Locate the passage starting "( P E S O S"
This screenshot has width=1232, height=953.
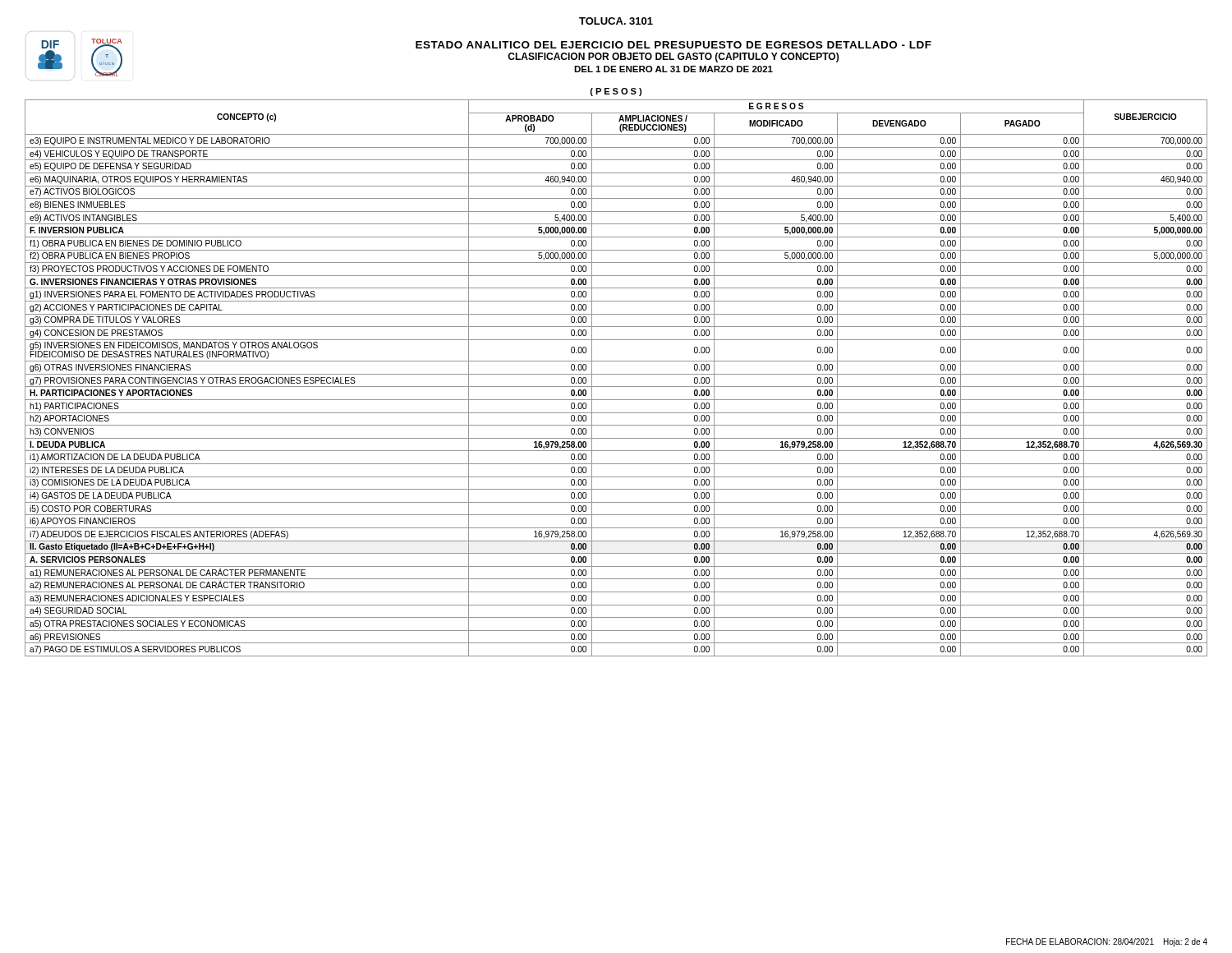tap(616, 91)
